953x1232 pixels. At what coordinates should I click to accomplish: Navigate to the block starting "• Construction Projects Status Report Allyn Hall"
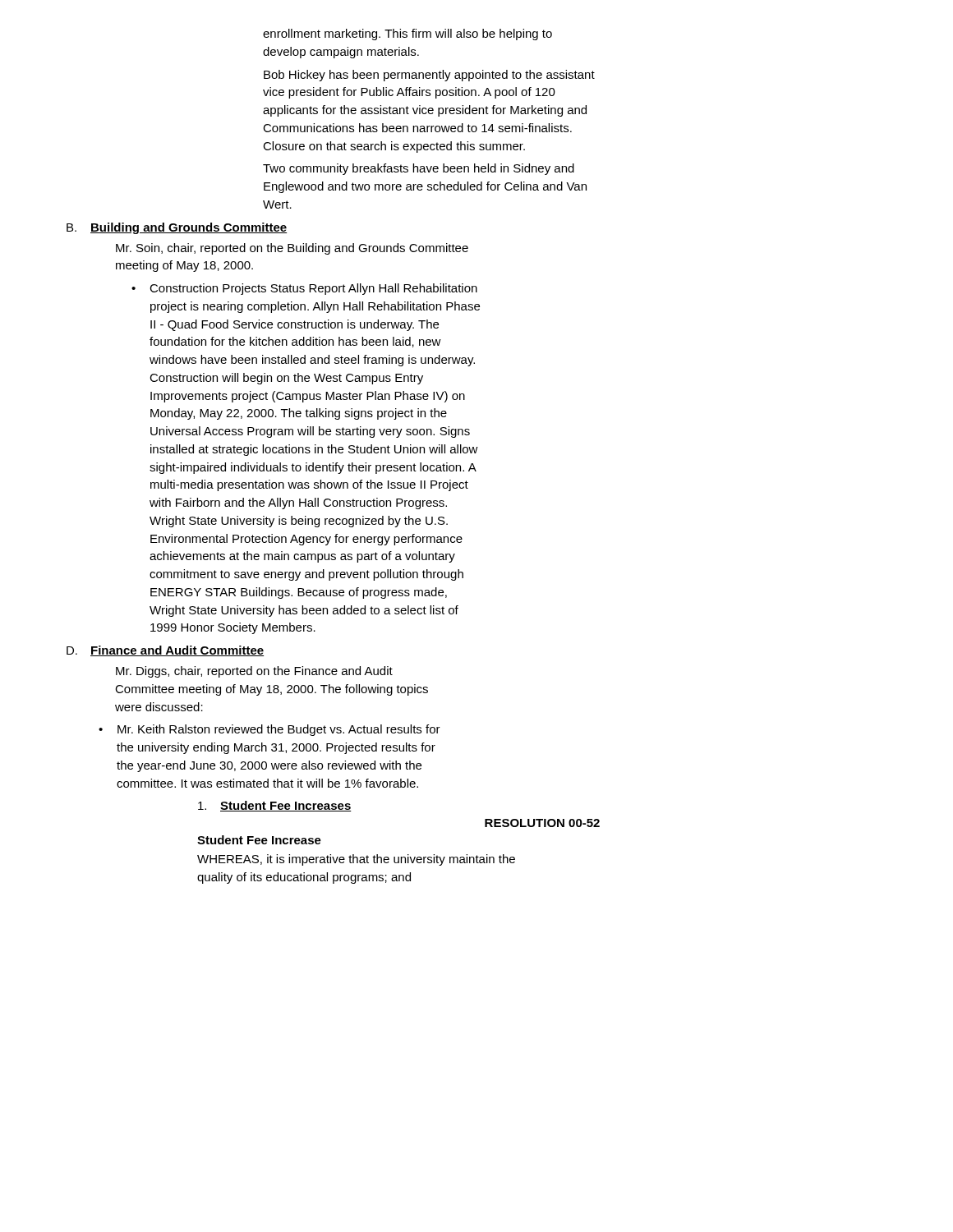[x=306, y=458]
